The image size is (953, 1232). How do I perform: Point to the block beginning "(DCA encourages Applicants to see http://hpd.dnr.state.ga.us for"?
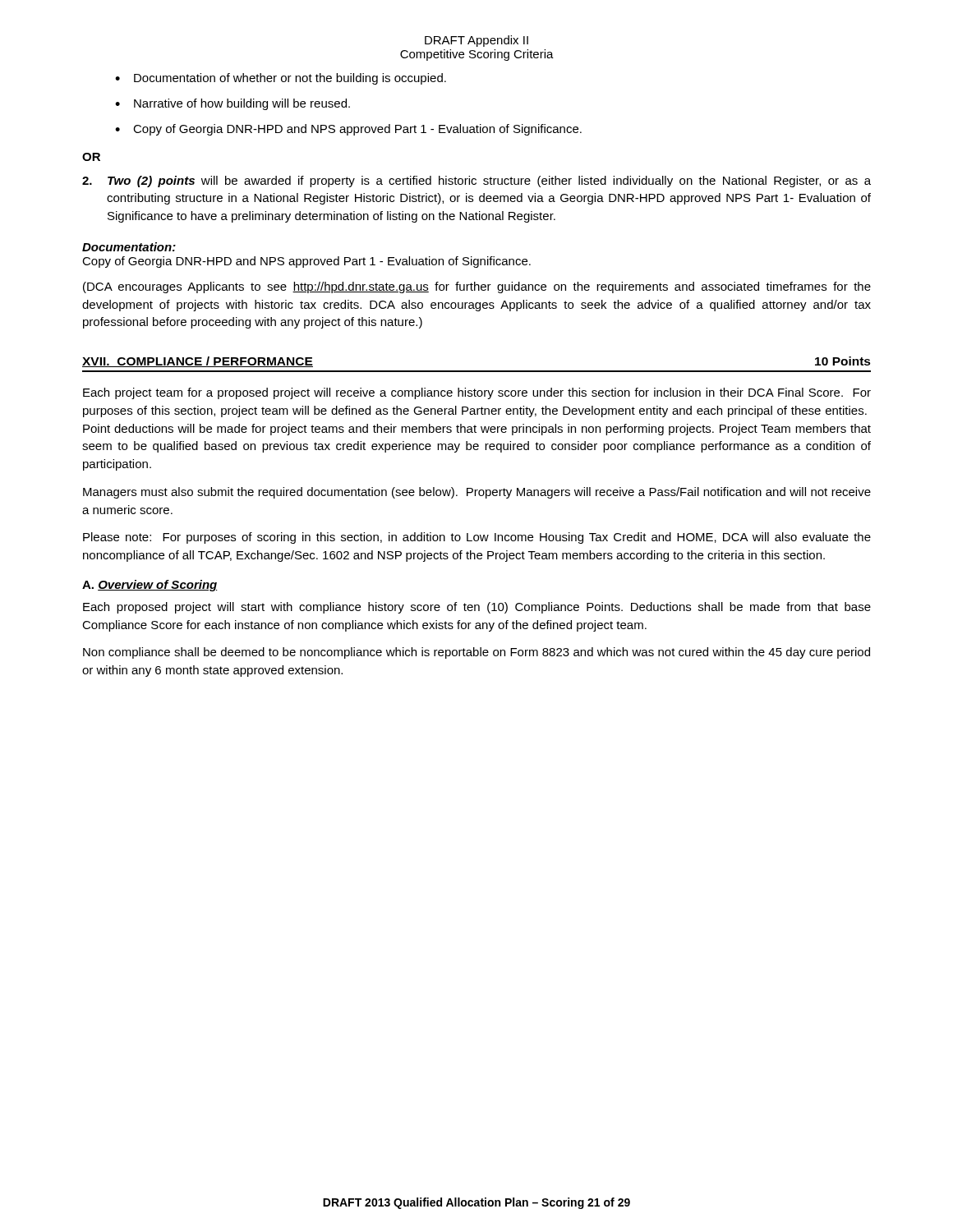pyautogui.click(x=476, y=304)
